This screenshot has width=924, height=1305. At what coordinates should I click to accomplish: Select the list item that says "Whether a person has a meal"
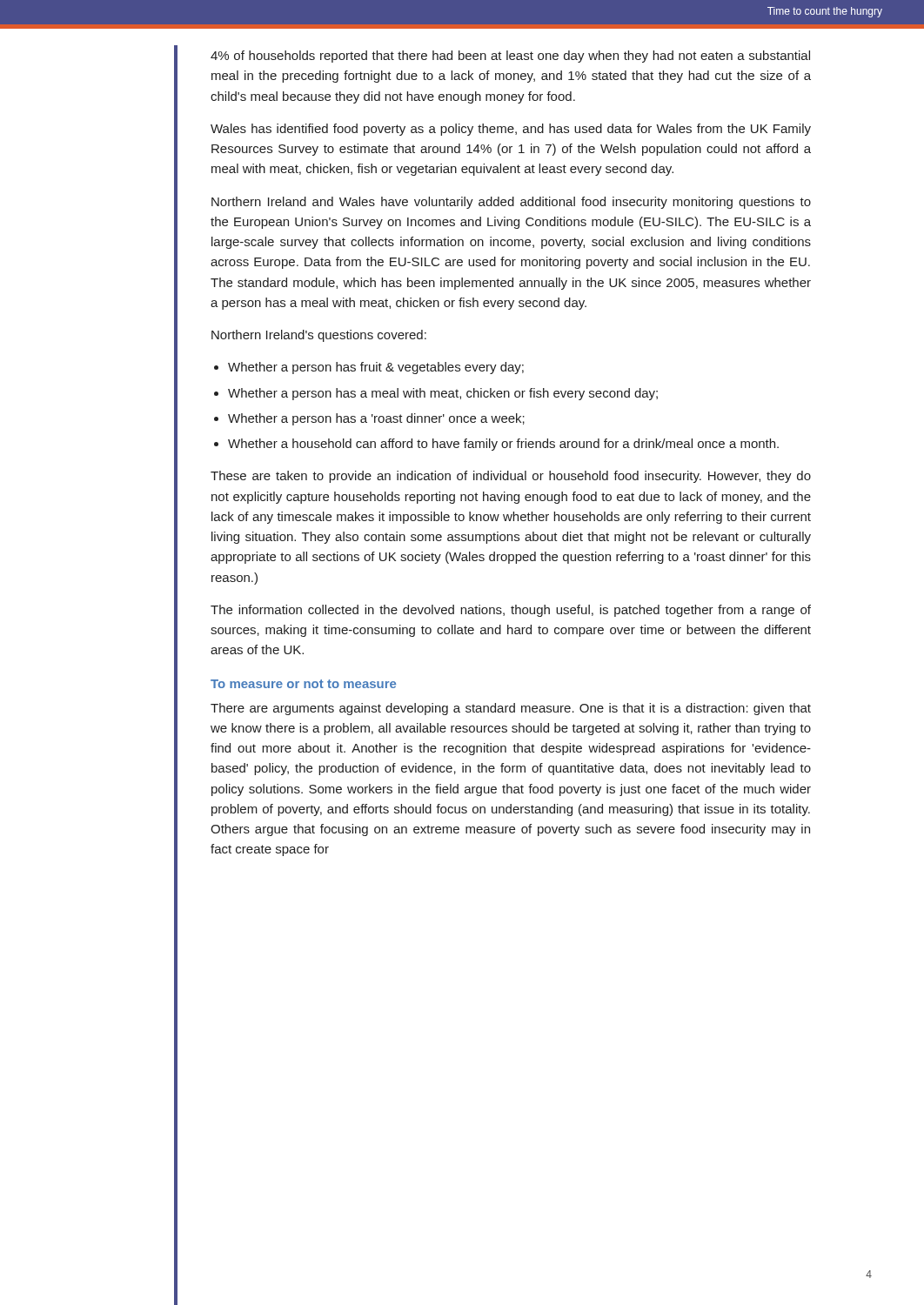click(x=519, y=392)
